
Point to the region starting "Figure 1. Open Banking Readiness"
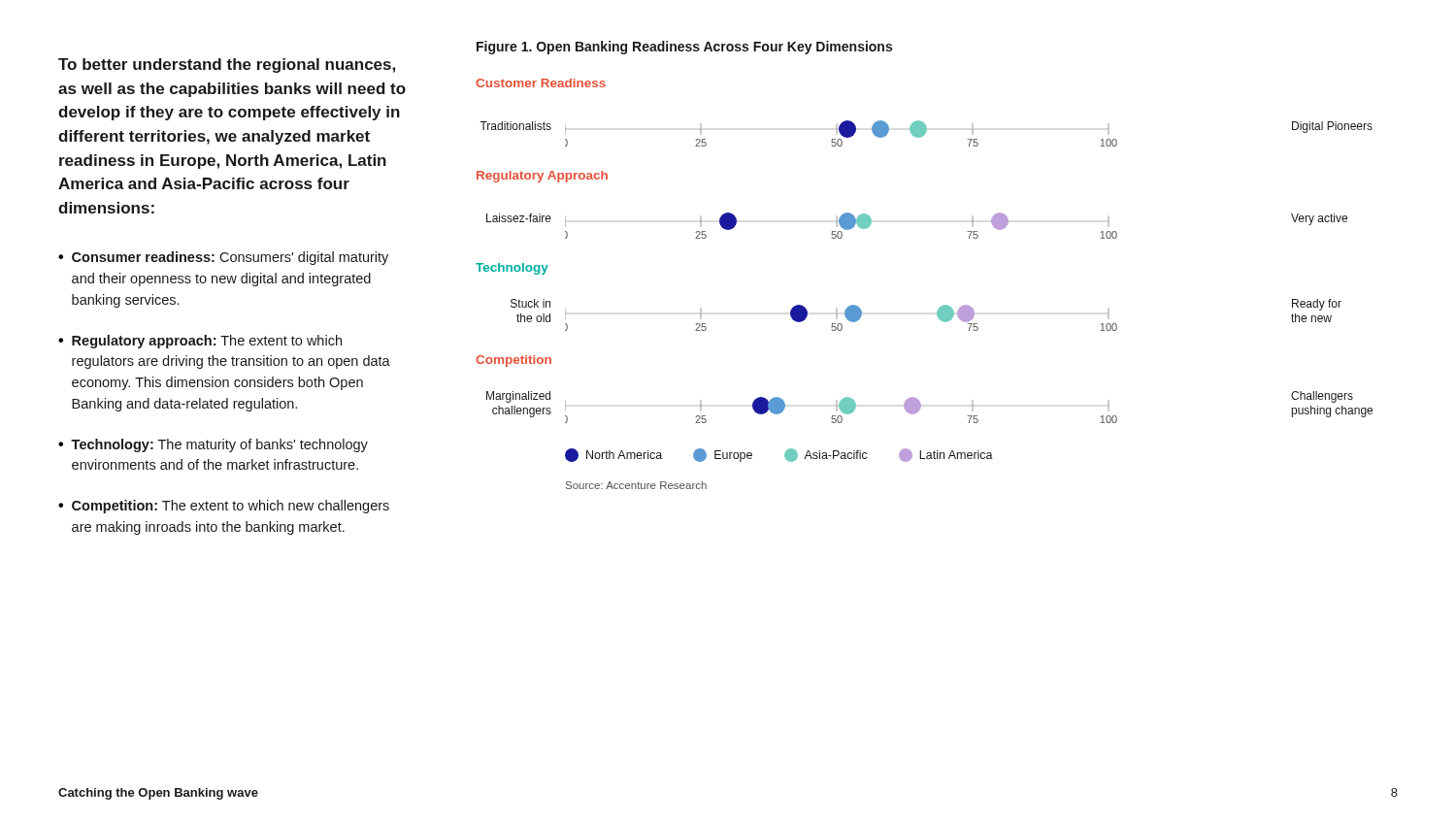click(684, 47)
